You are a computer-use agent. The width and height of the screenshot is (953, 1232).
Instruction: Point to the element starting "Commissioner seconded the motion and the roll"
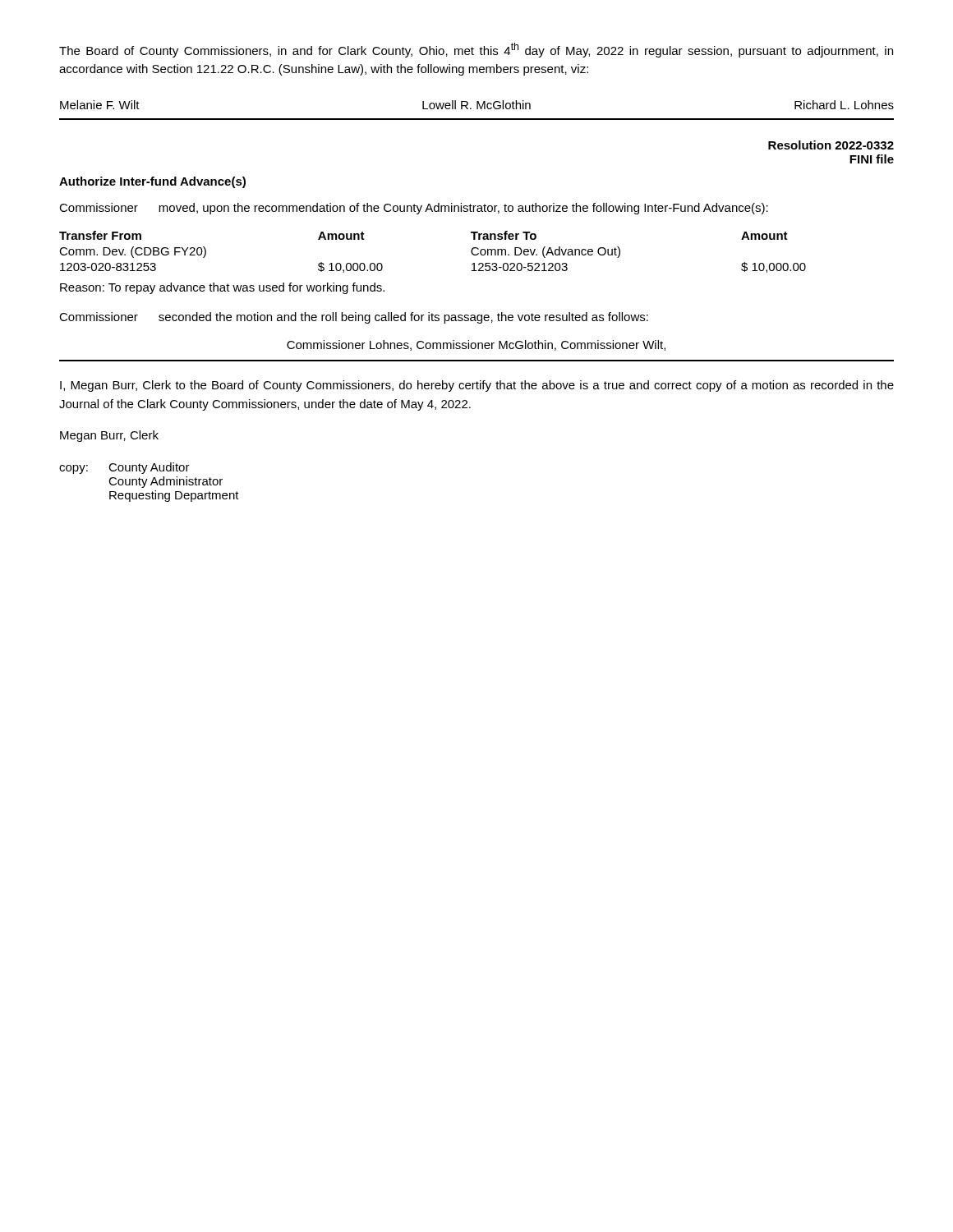pyautogui.click(x=354, y=316)
